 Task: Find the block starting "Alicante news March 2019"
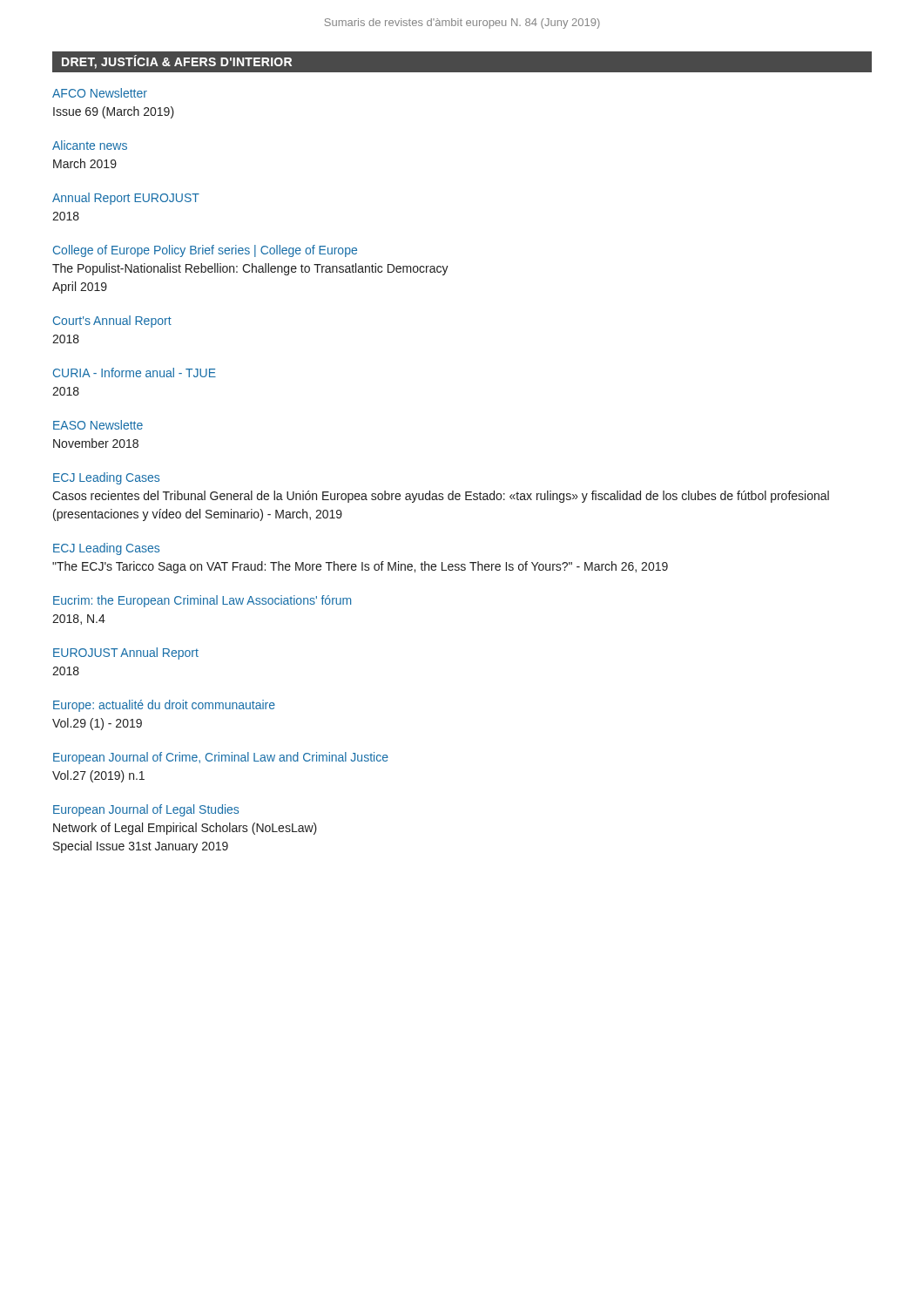click(90, 145)
